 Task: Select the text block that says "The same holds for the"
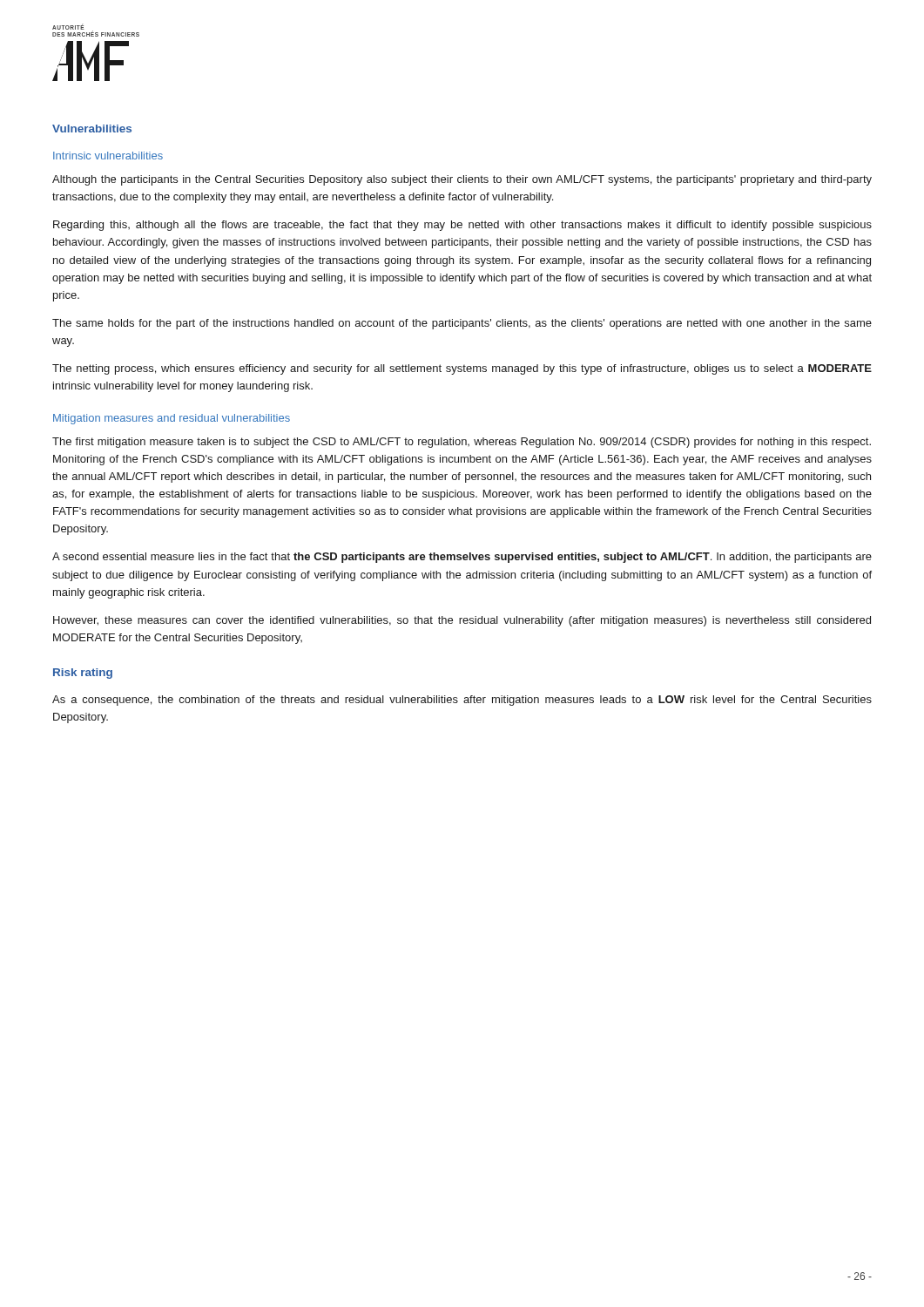[x=462, y=332]
